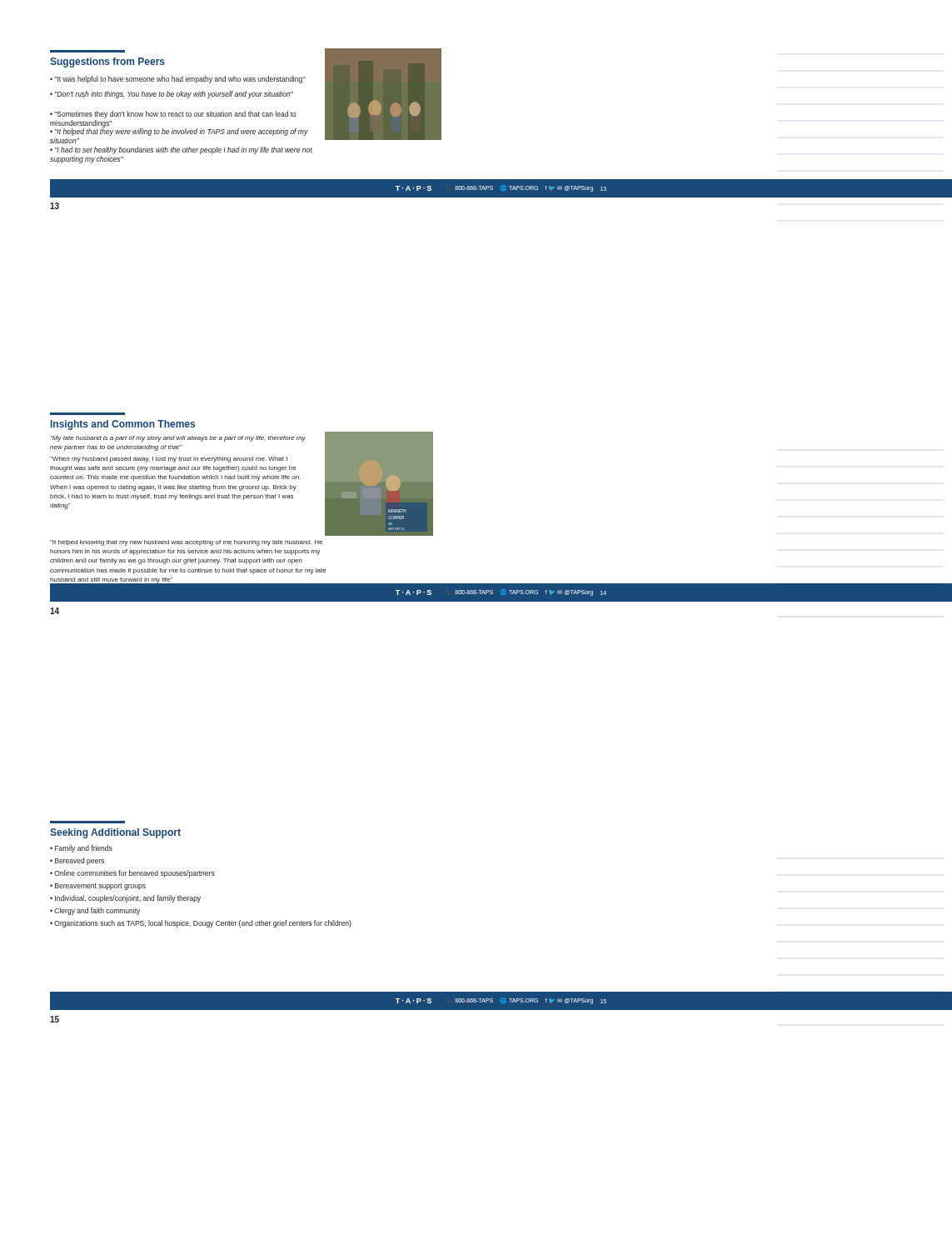Locate the list item with the text "• Bereaved peers"

tap(208, 861)
